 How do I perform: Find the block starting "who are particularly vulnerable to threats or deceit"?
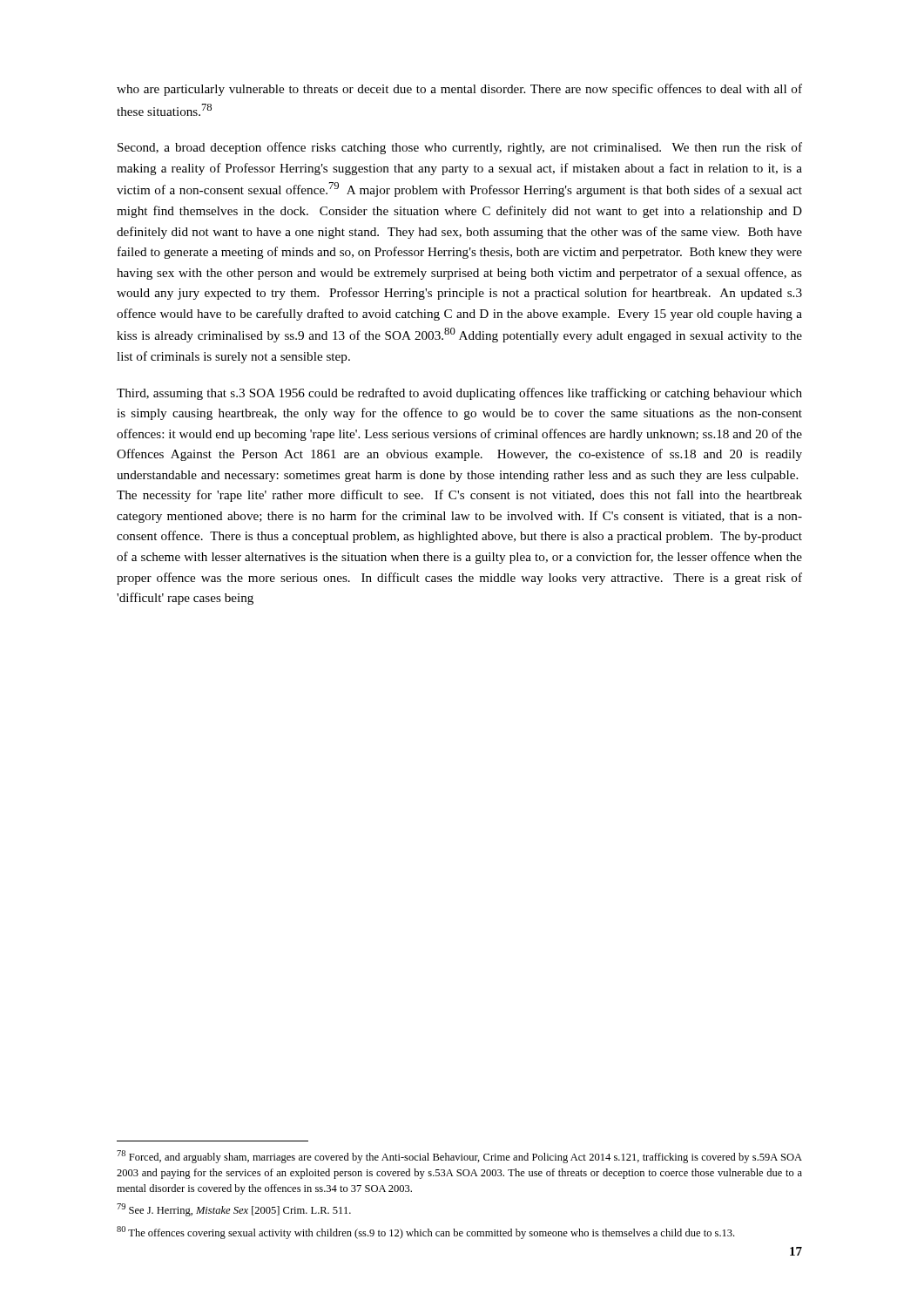pyautogui.click(x=459, y=100)
